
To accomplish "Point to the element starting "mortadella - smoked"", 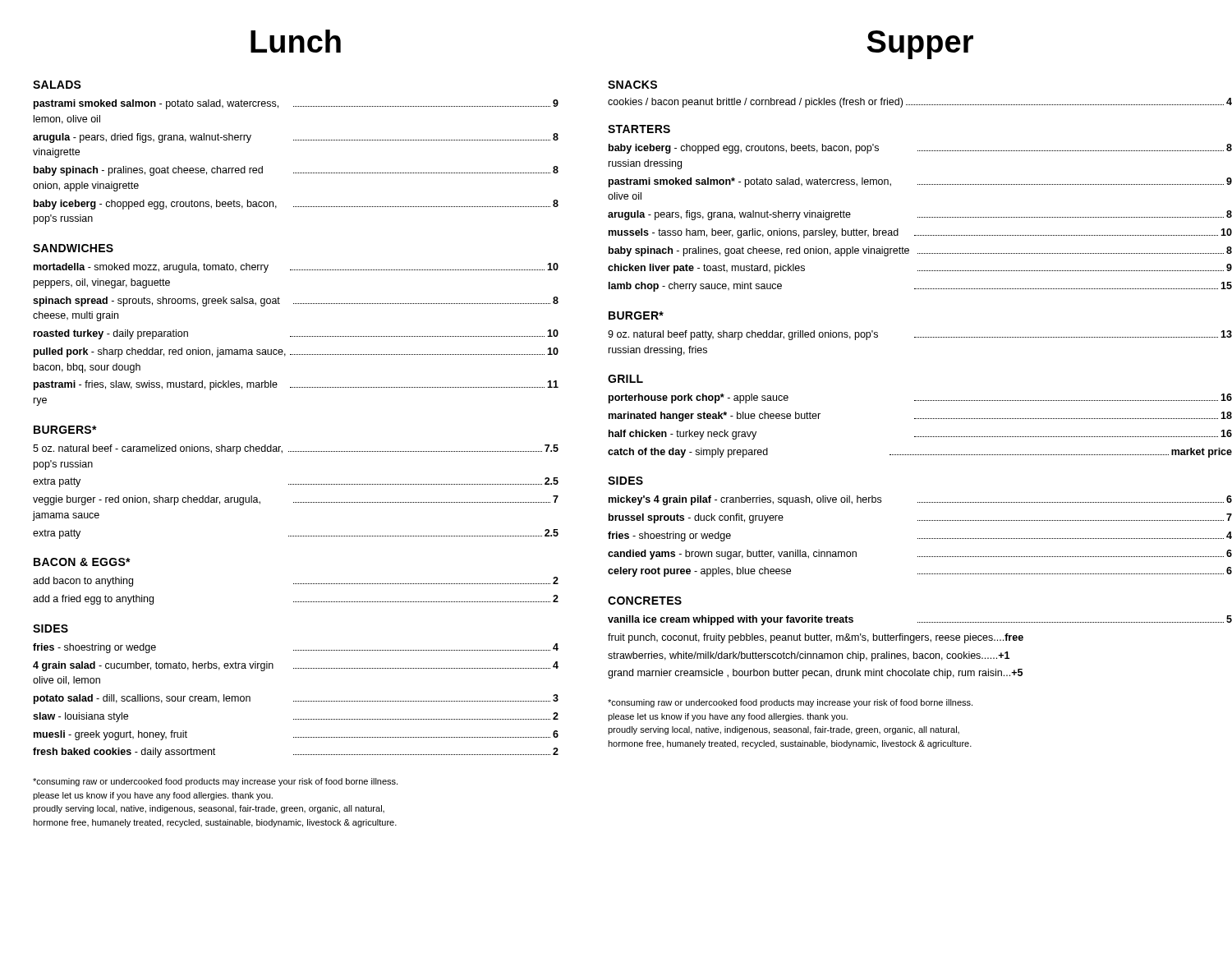I will pos(296,275).
